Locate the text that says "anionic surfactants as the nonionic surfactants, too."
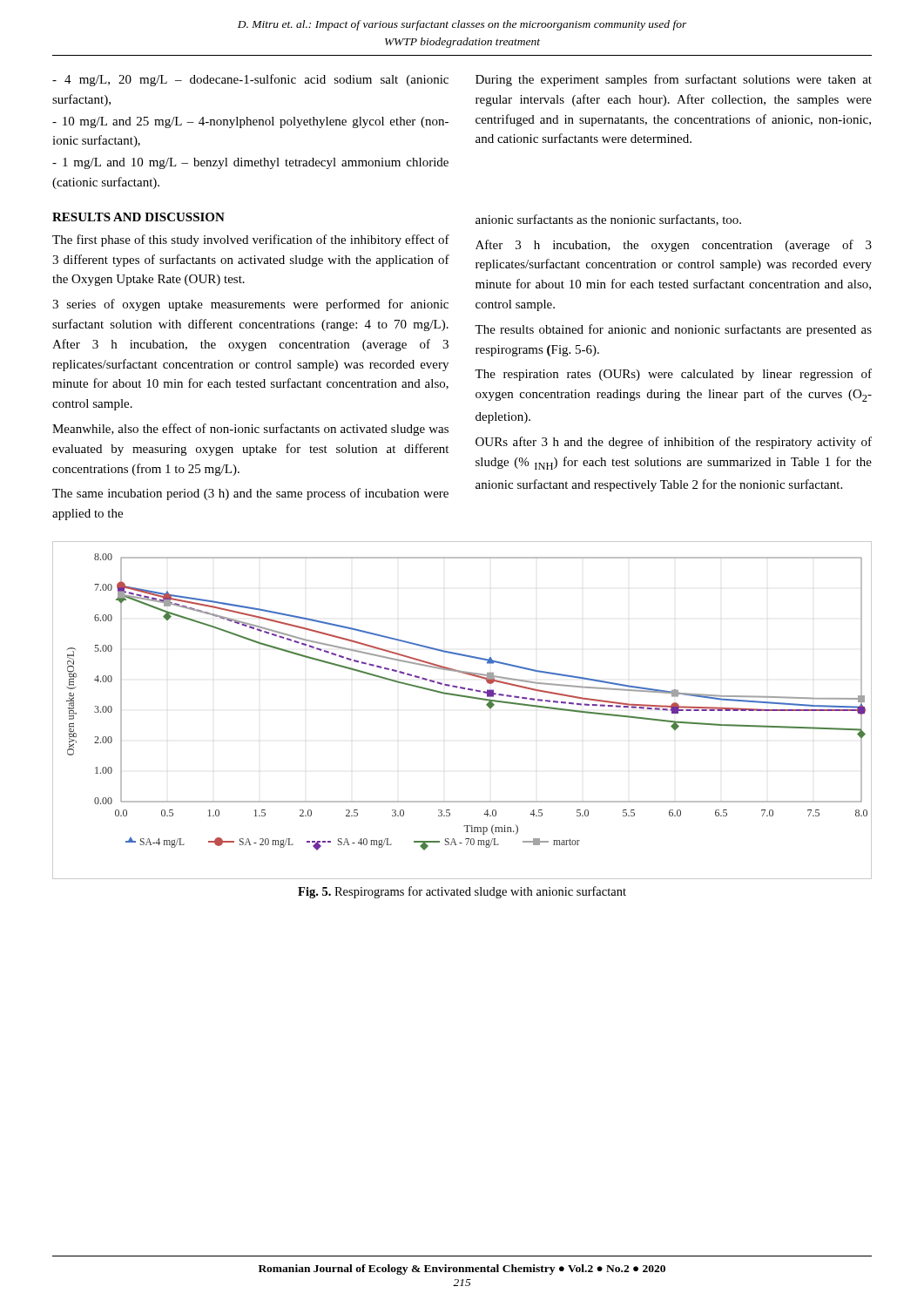The height and width of the screenshot is (1307, 924). pyautogui.click(x=609, y=219)
